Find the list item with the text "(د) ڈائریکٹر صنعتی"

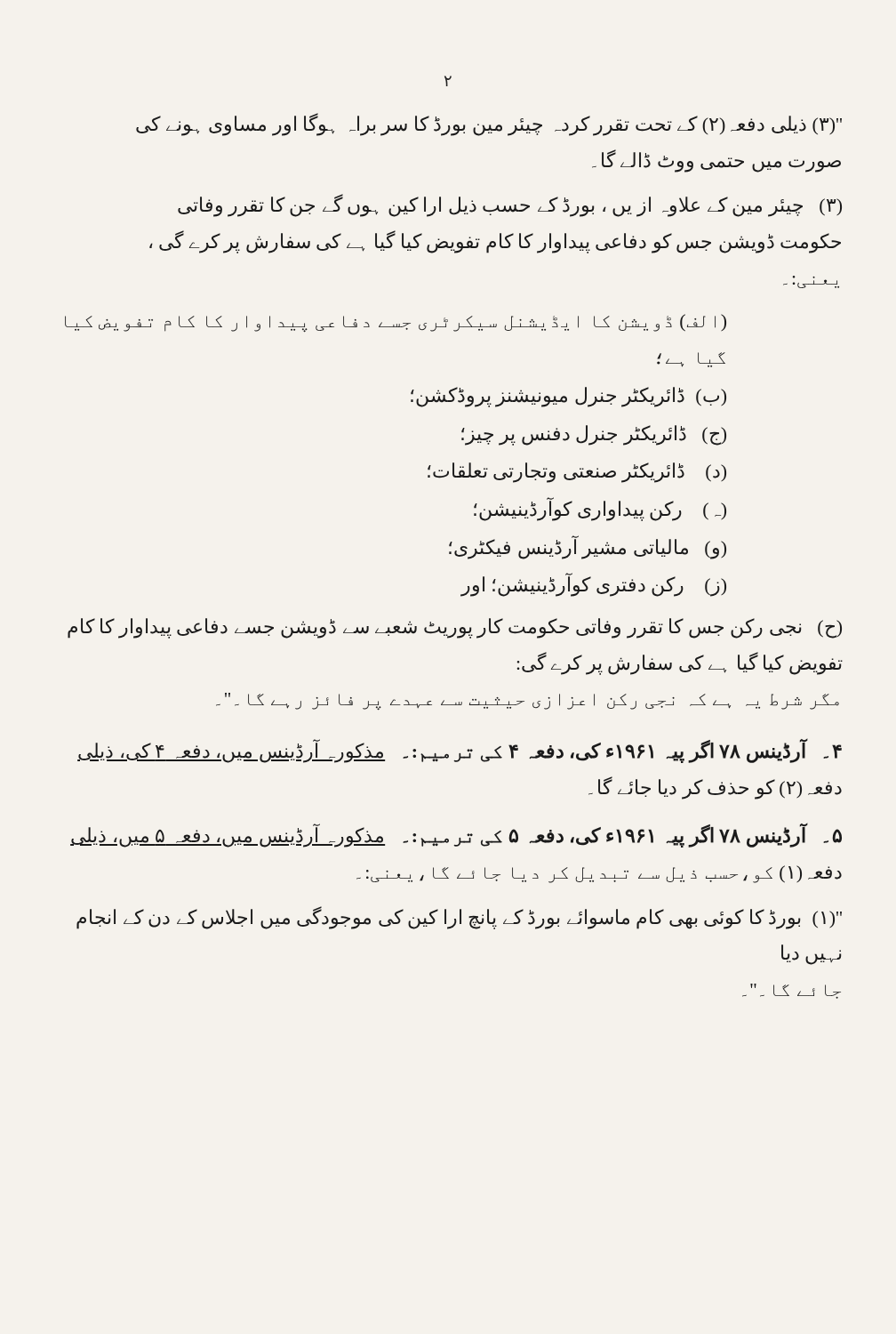(576, 471)
